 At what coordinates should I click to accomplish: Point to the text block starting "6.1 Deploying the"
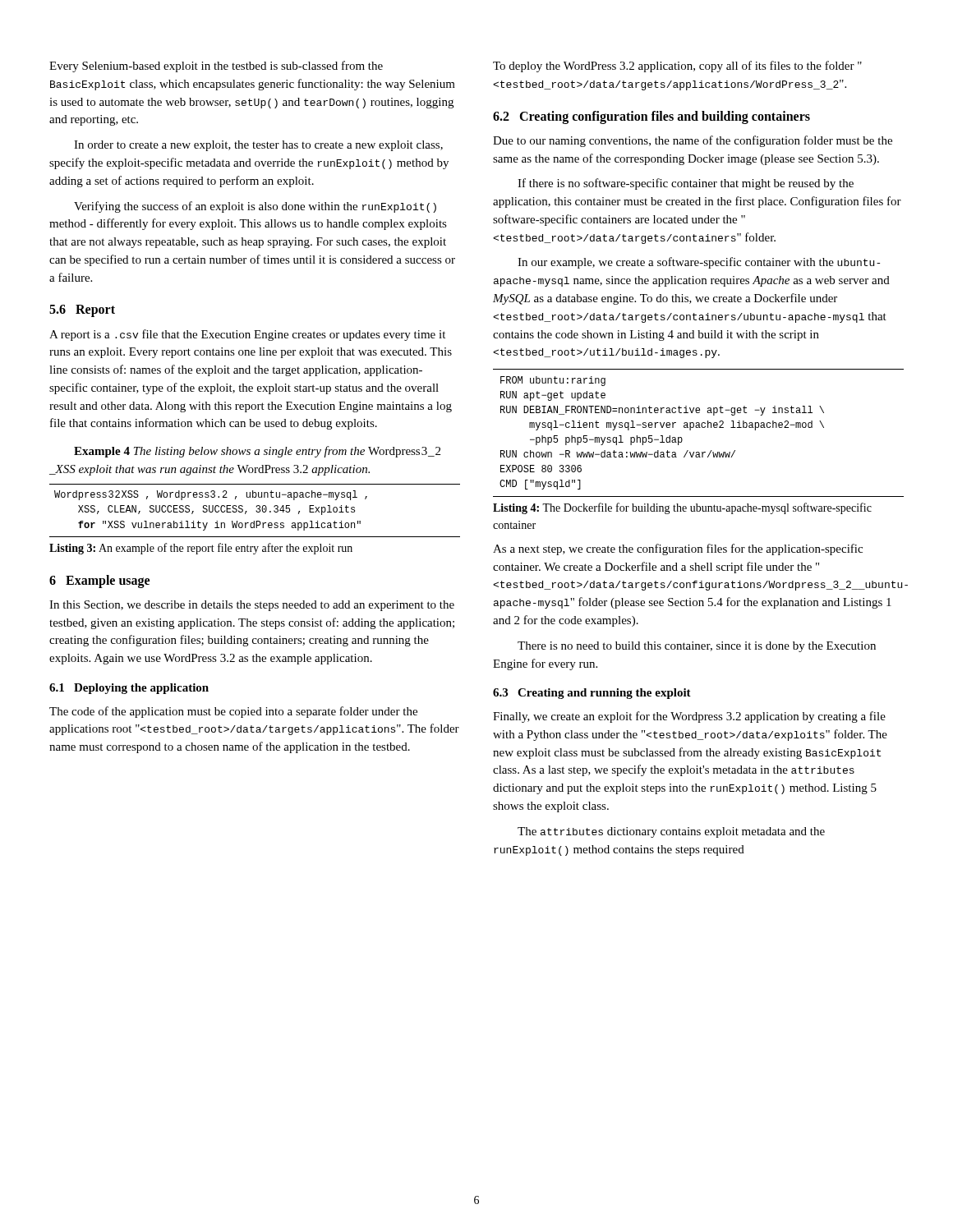[x=129, y=689]
